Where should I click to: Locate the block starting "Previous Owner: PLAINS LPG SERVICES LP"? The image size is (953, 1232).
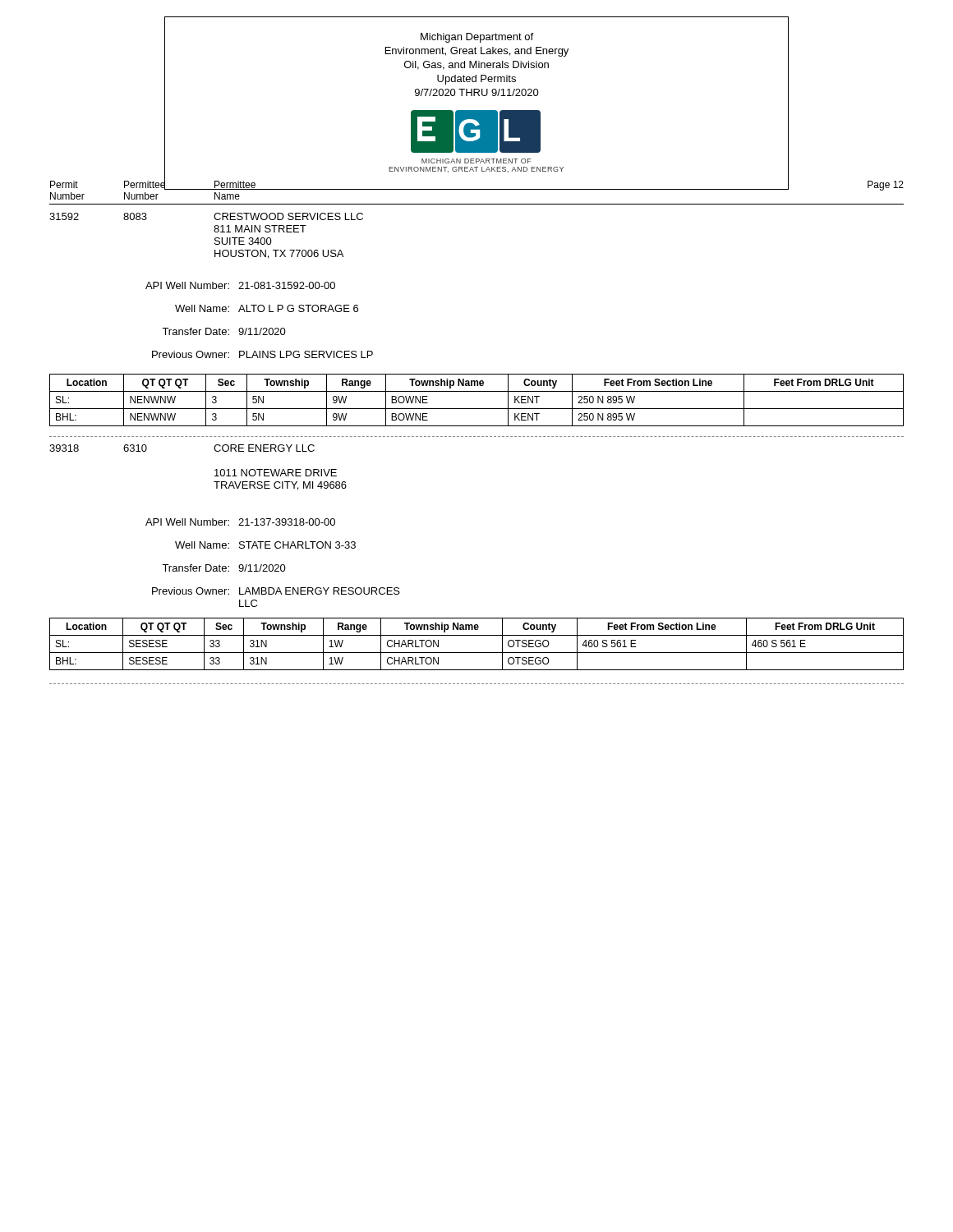(211, 354)
